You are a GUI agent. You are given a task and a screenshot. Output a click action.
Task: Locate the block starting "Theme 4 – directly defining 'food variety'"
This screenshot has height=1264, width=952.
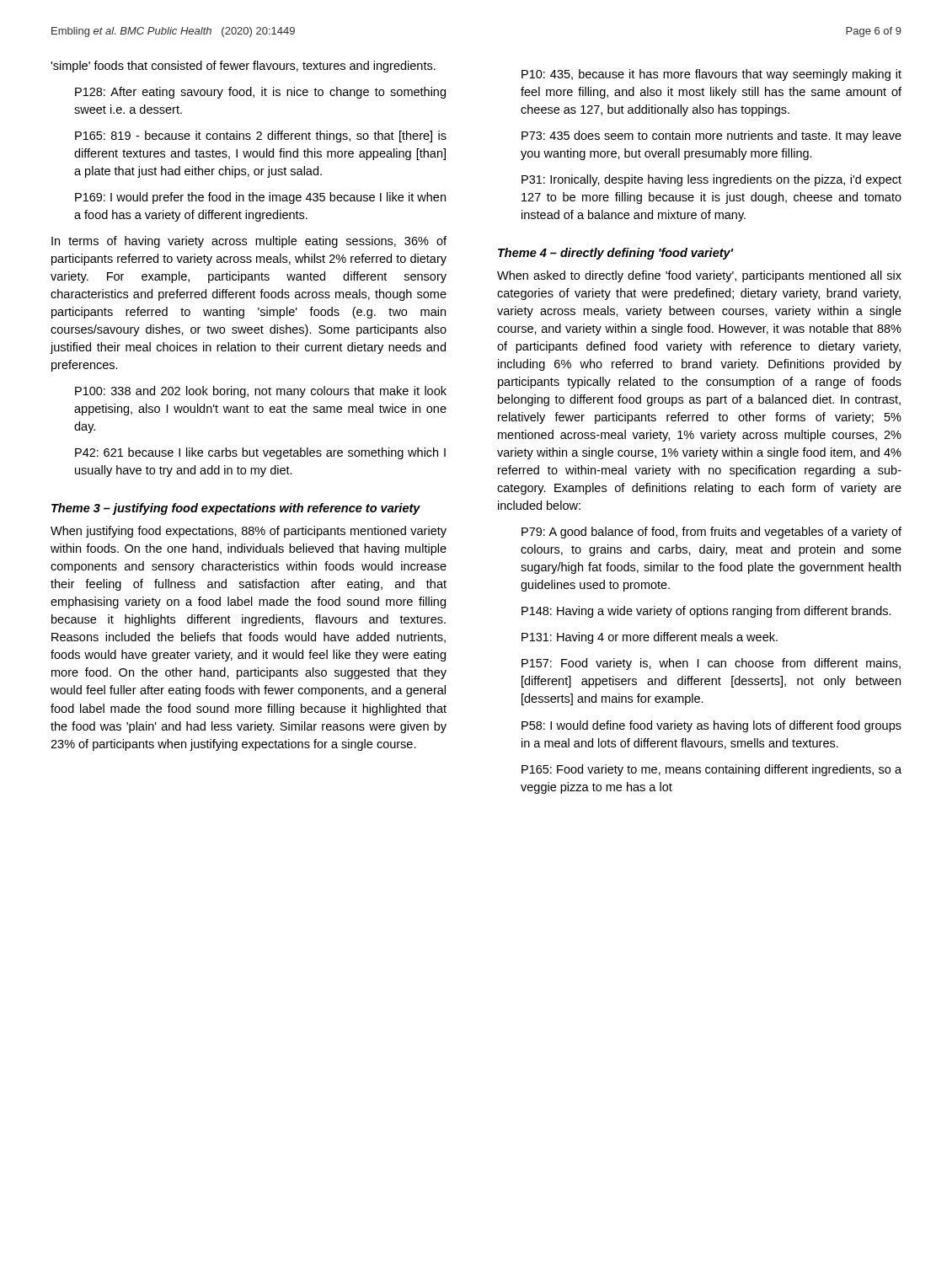pos(615,253)
